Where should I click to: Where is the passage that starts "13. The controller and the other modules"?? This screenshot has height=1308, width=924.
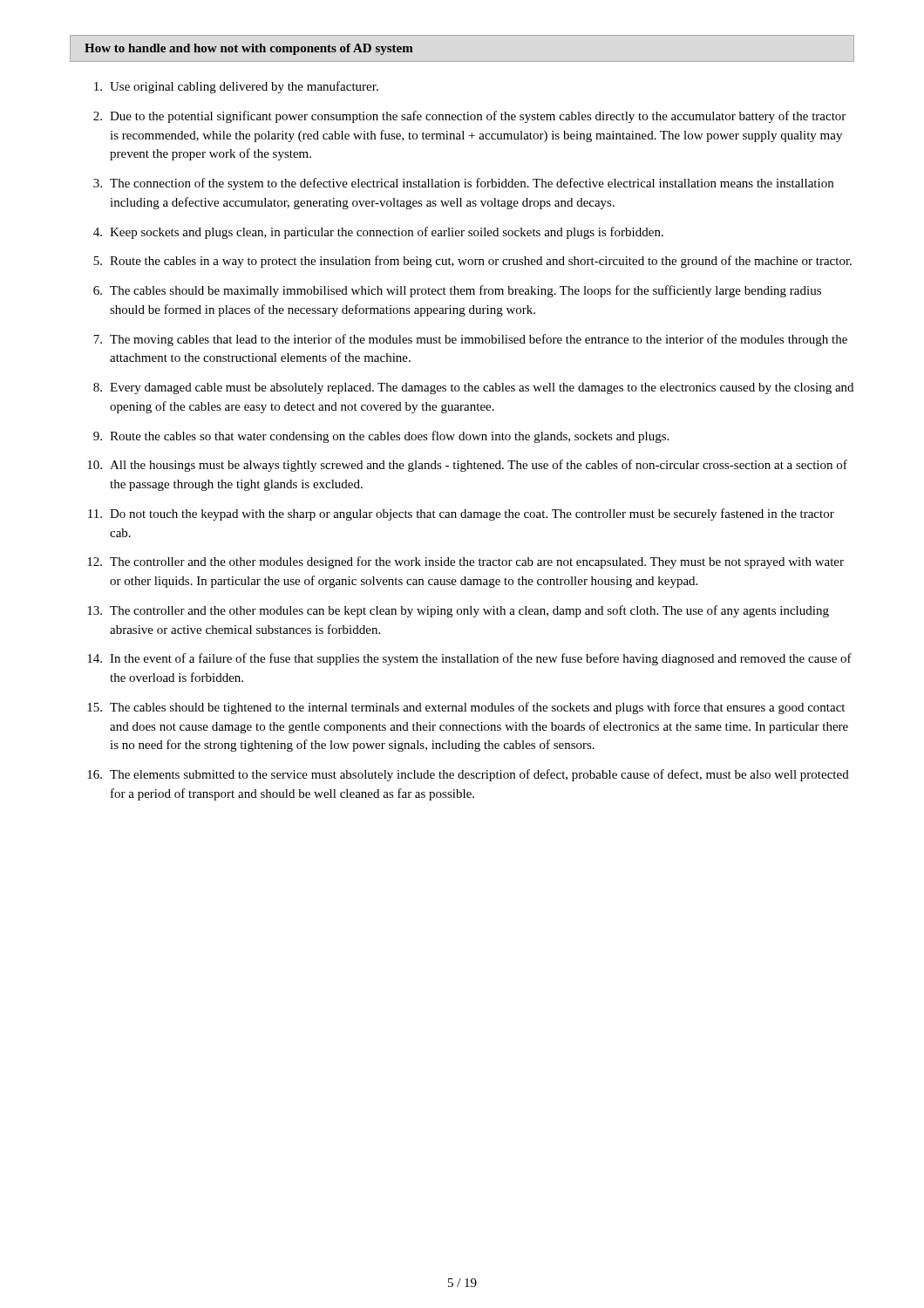(462, 620)
